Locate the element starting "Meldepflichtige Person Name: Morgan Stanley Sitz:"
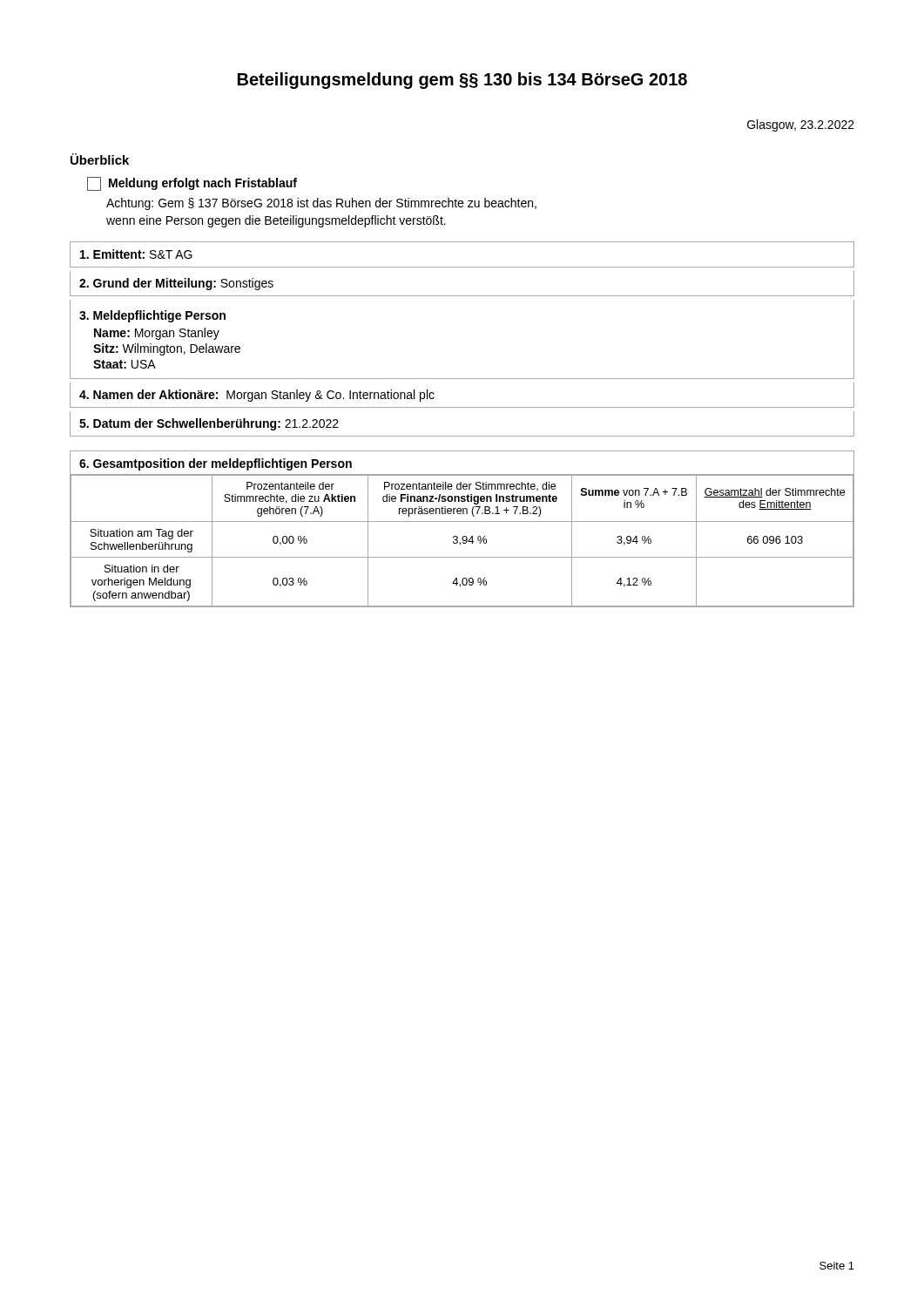The width and height of the screenshot is (924, 1307). click(152, 316)
